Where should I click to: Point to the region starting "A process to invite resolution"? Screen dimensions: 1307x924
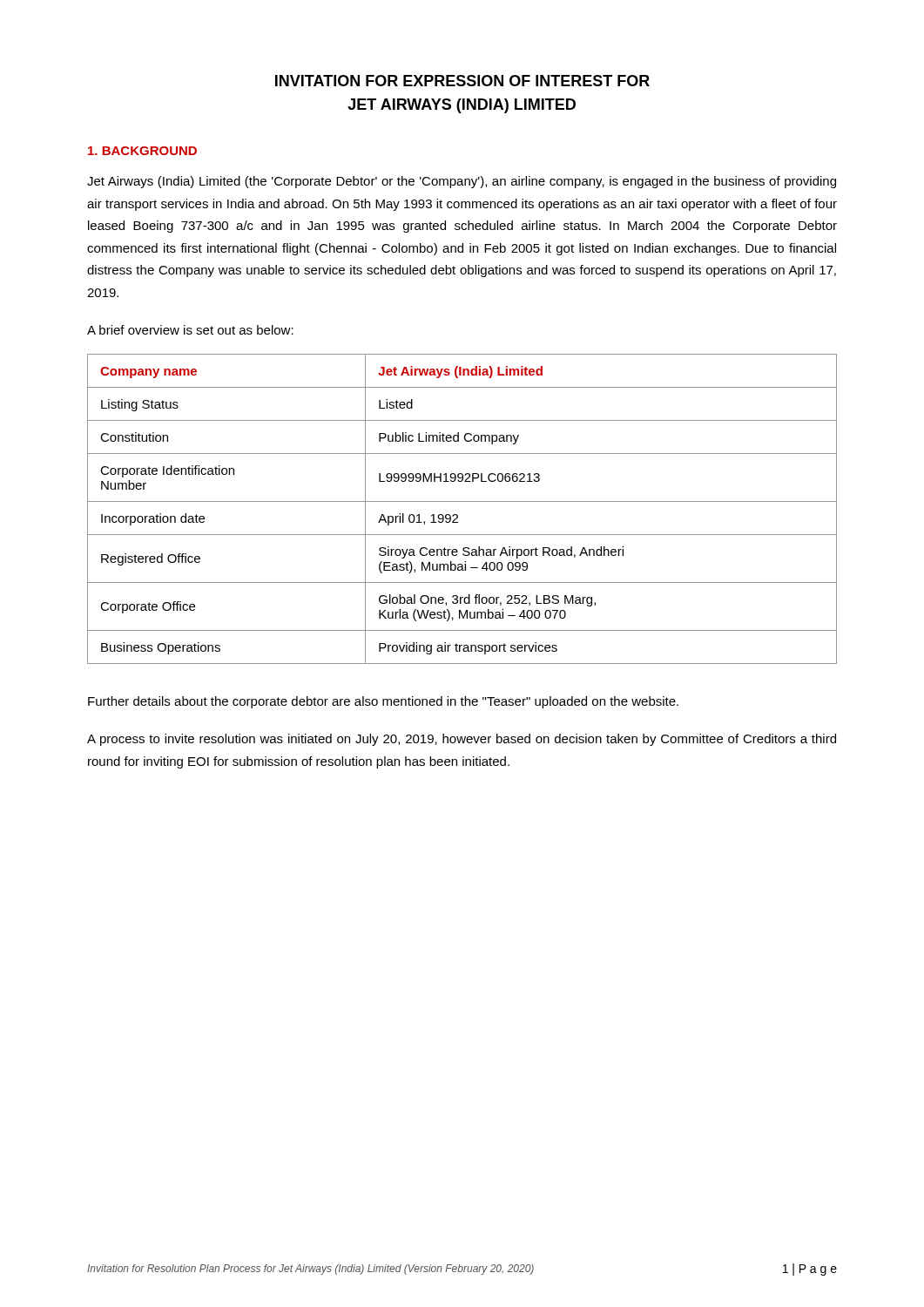pos(462,750)
